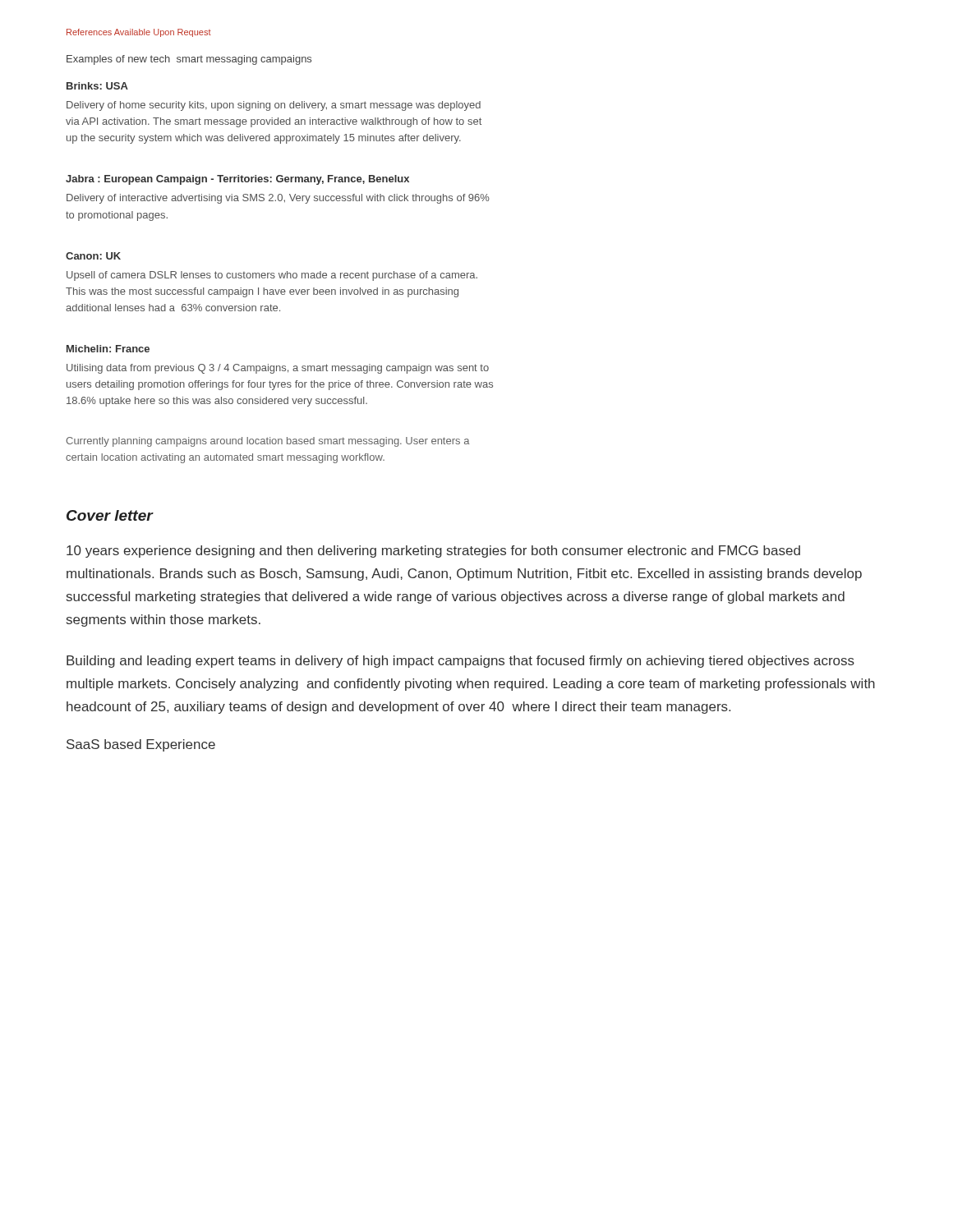Click on the block starting "Jabra : European Campaign - Territories:"

238,179
